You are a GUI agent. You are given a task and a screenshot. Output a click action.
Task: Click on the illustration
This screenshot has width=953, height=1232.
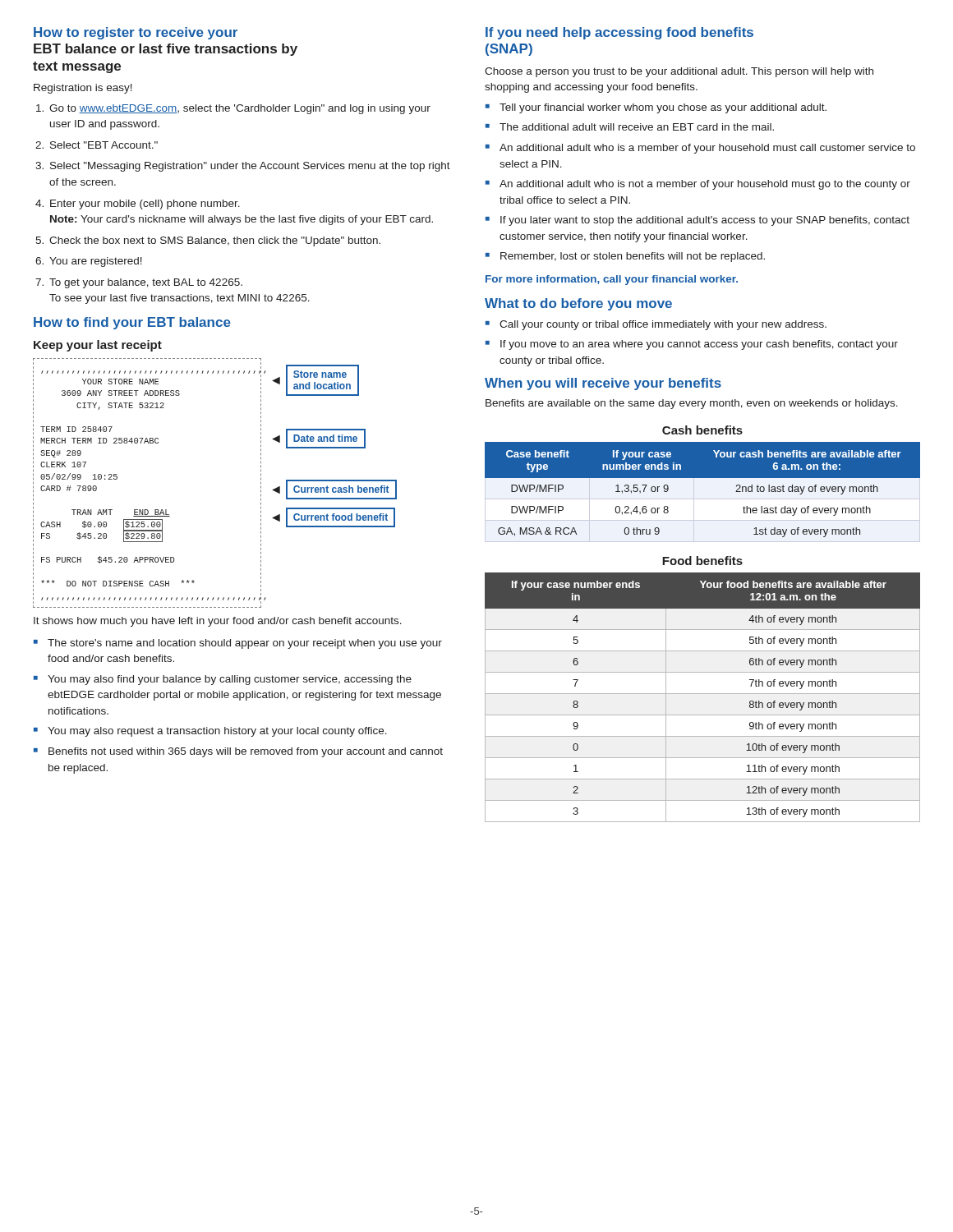tap(242, 483)
